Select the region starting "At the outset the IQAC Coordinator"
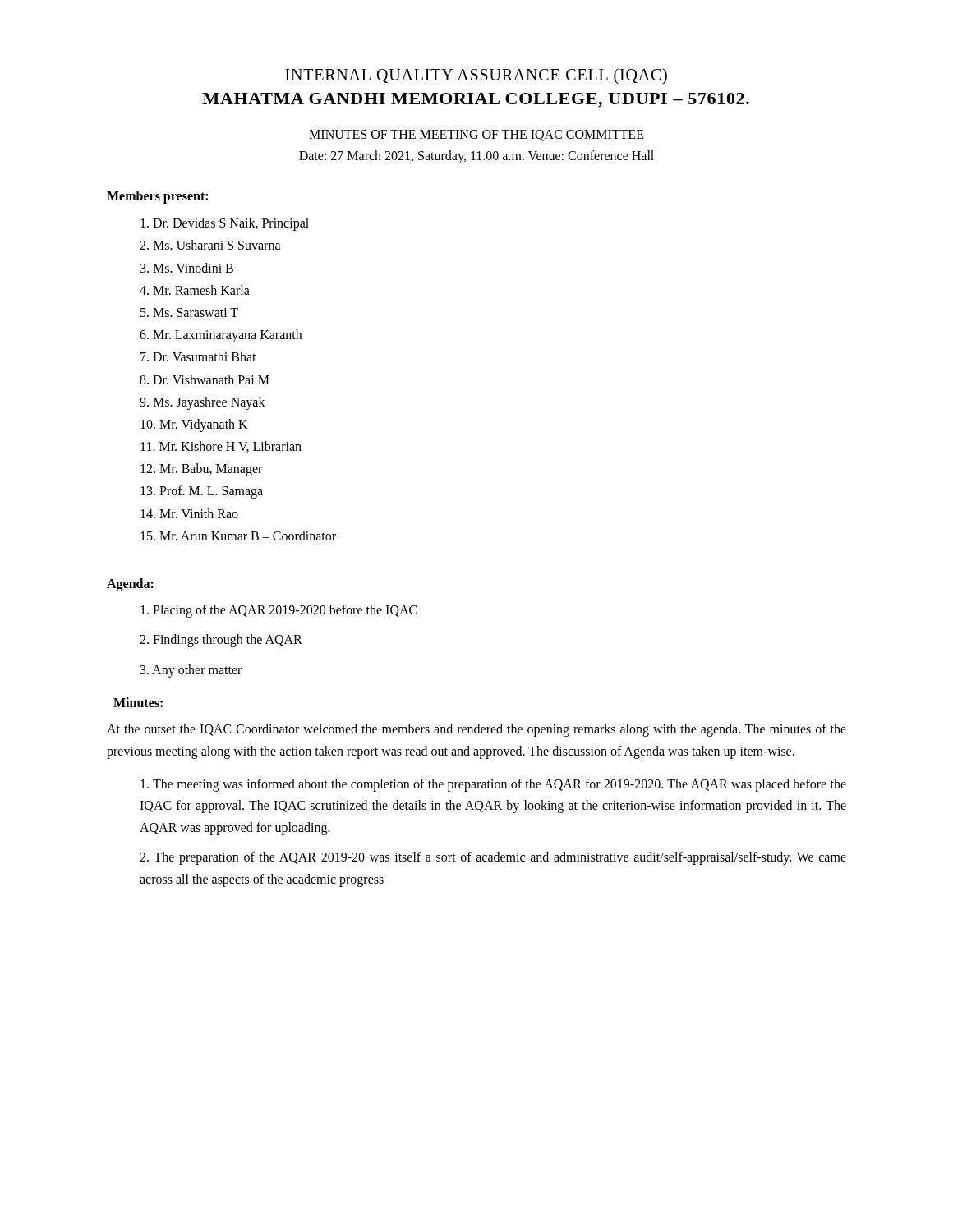The image size is (953, 1232). pos(476,740)
